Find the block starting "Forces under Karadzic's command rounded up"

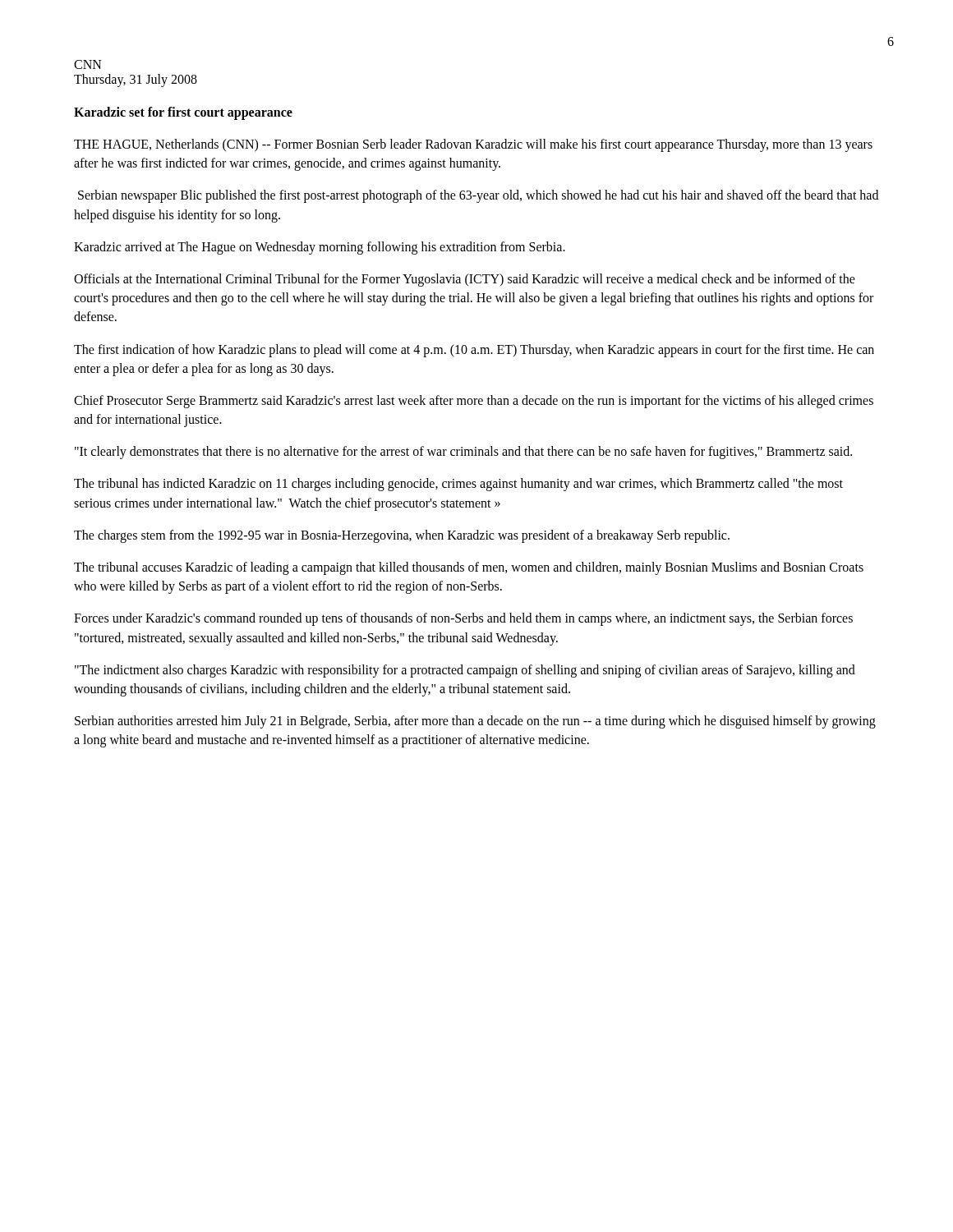coord(476,628)
